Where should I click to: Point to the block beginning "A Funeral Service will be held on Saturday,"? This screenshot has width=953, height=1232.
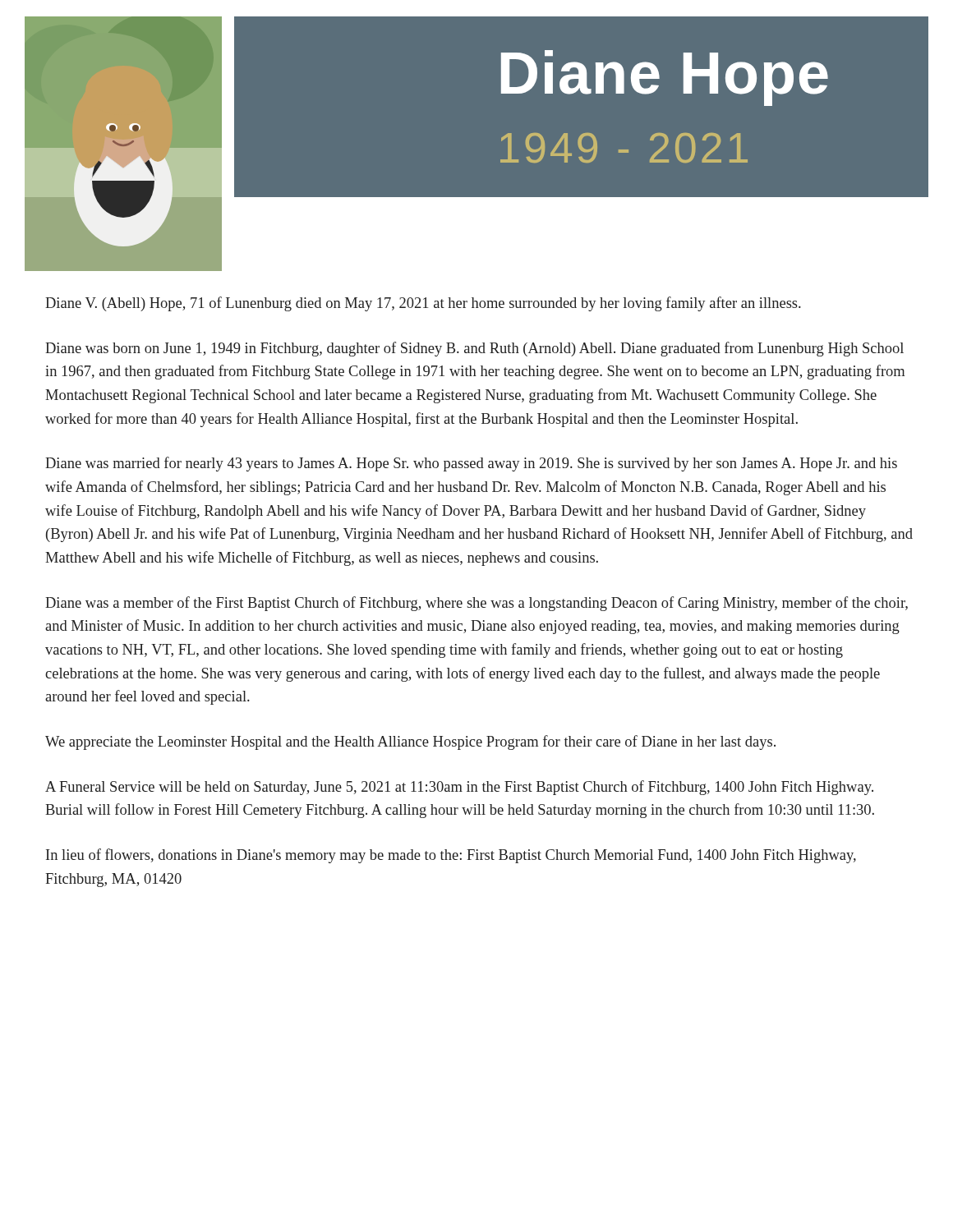(x=460, y=798)
